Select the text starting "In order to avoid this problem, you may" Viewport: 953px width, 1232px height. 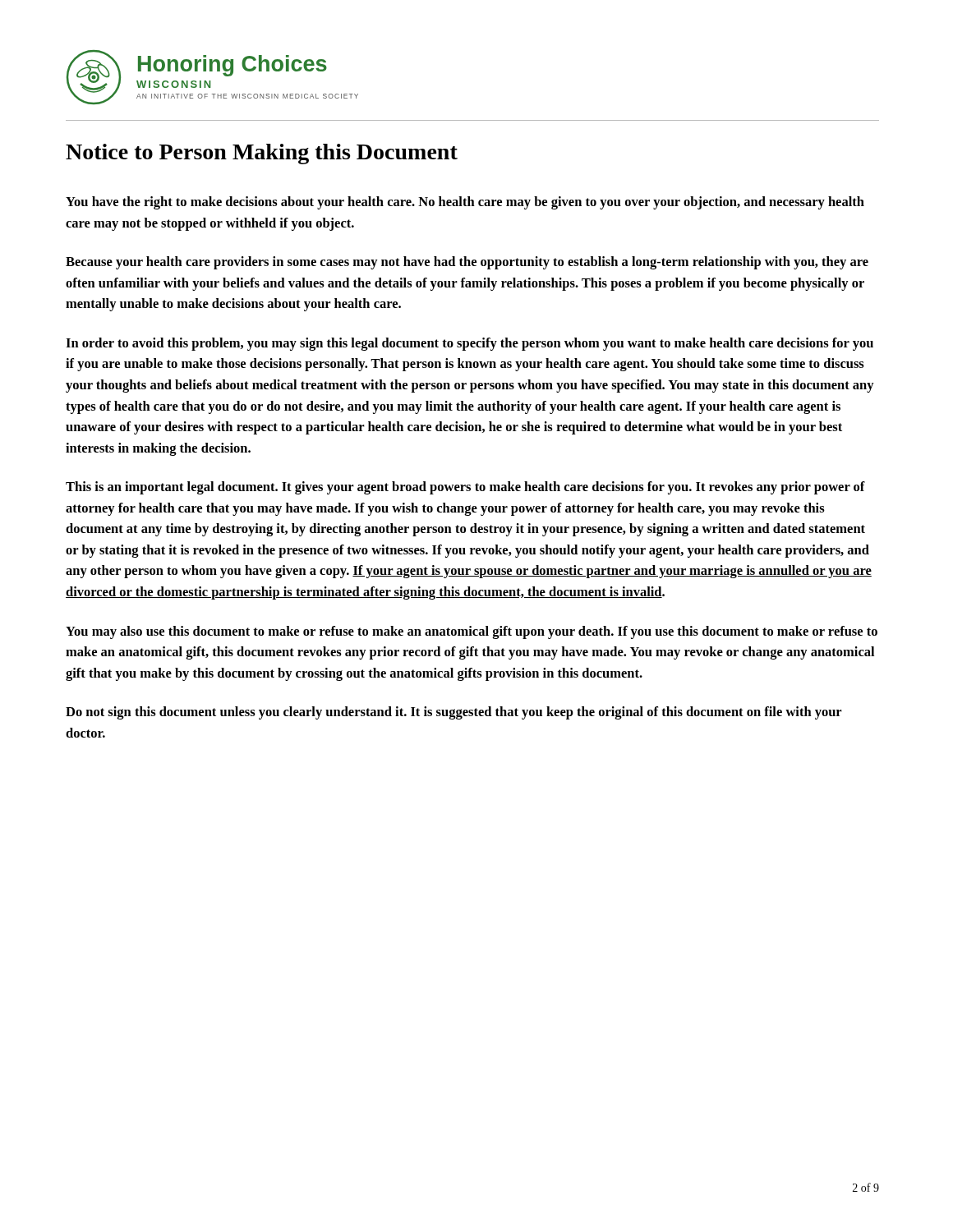tap(470, 395)
